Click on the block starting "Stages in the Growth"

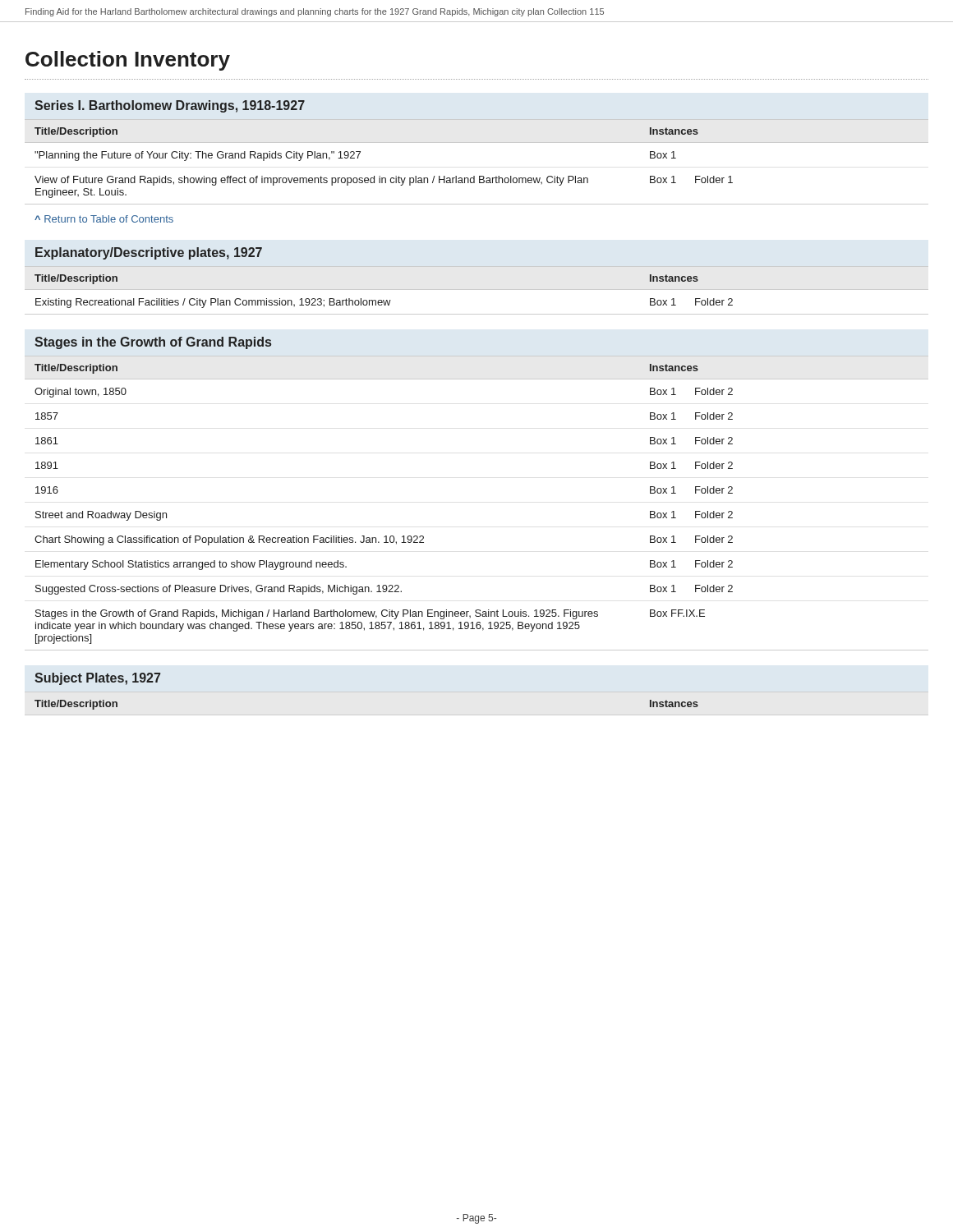pos(153,343)
